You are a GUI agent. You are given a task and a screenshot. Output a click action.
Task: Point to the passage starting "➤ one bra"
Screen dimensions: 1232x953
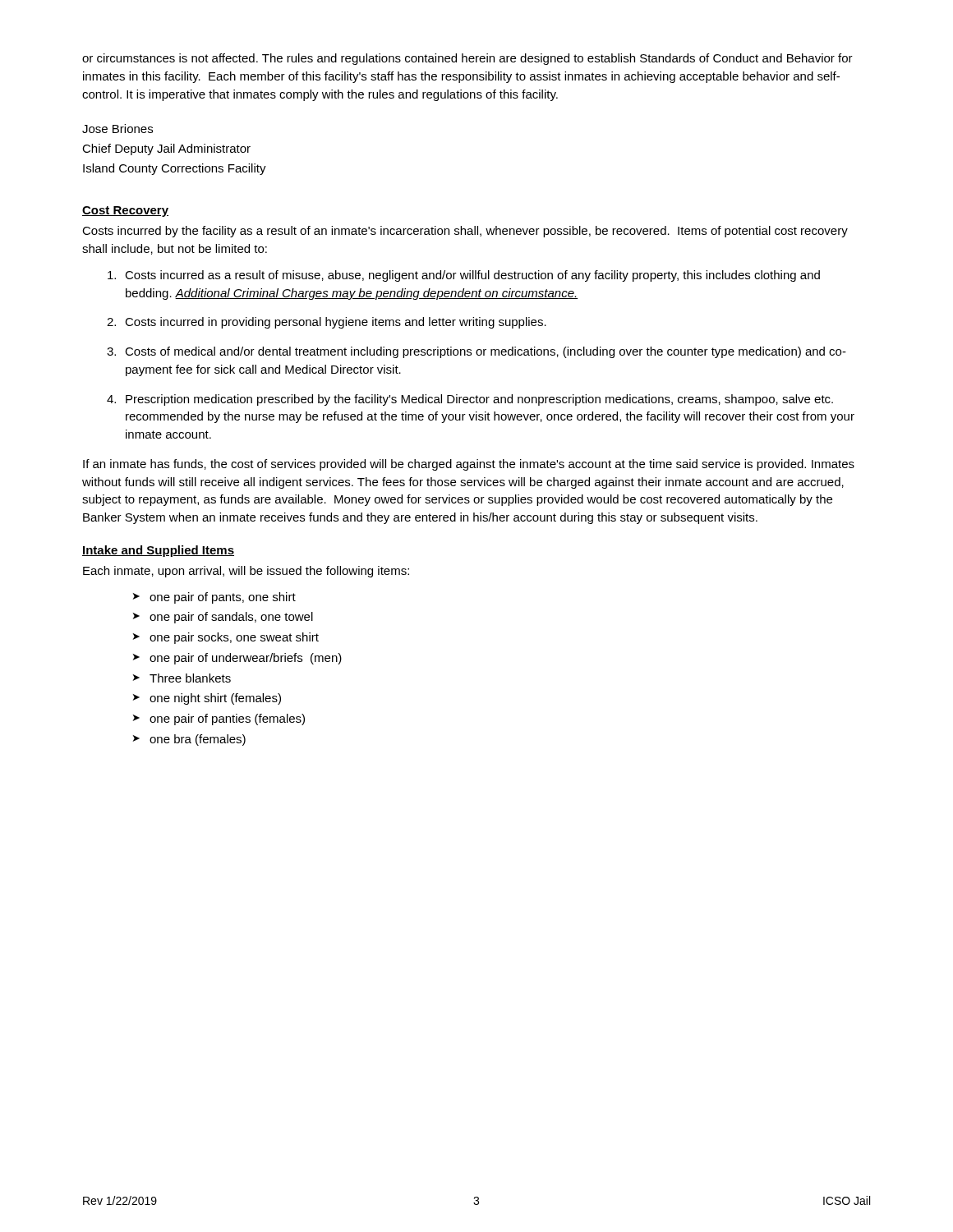click(189, 739)
